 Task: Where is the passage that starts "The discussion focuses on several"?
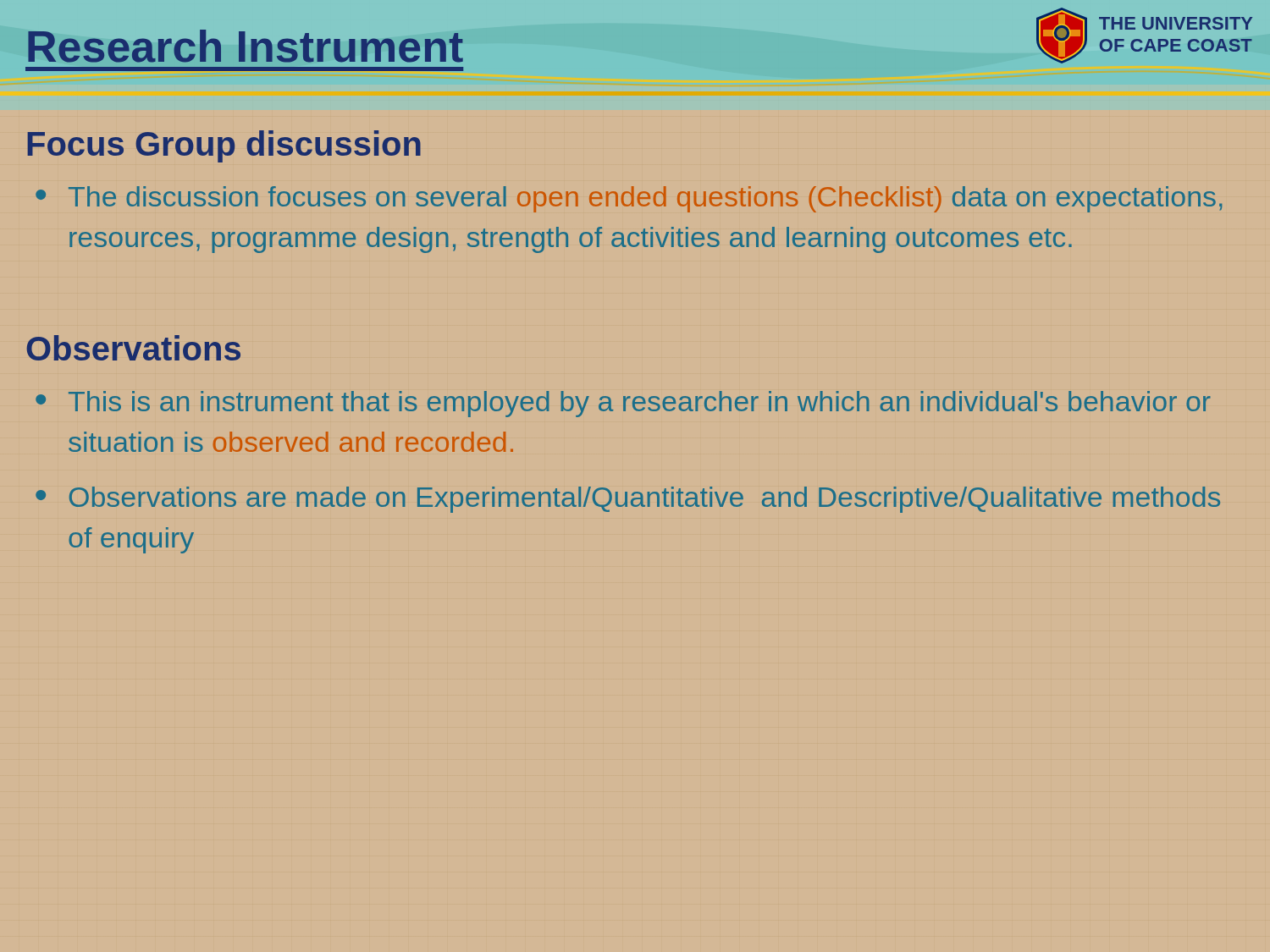(x=646, y=216)
